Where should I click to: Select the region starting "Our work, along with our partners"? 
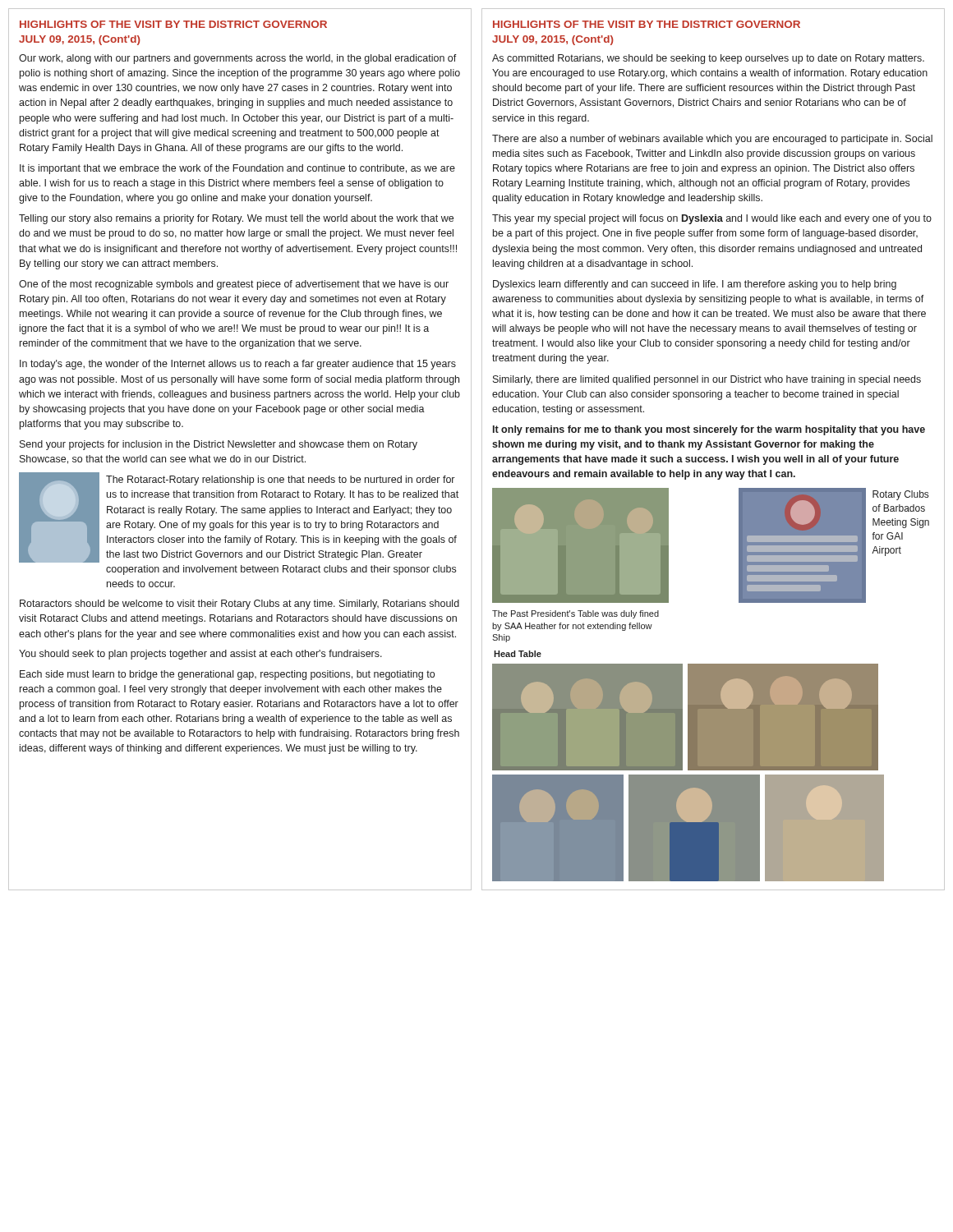click(x=240, y=103)
